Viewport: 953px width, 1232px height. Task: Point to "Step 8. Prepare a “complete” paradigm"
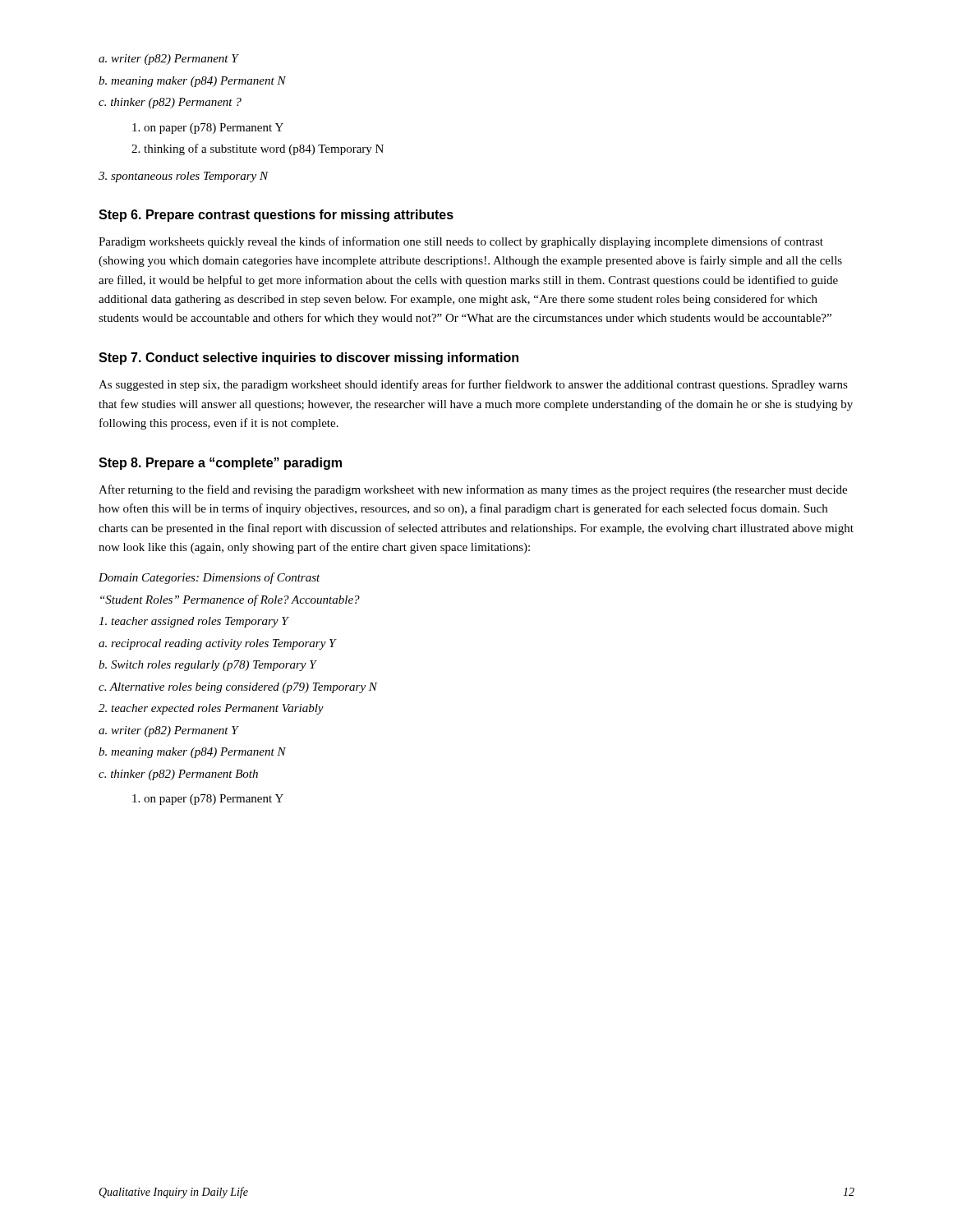(x=221, y=463)
